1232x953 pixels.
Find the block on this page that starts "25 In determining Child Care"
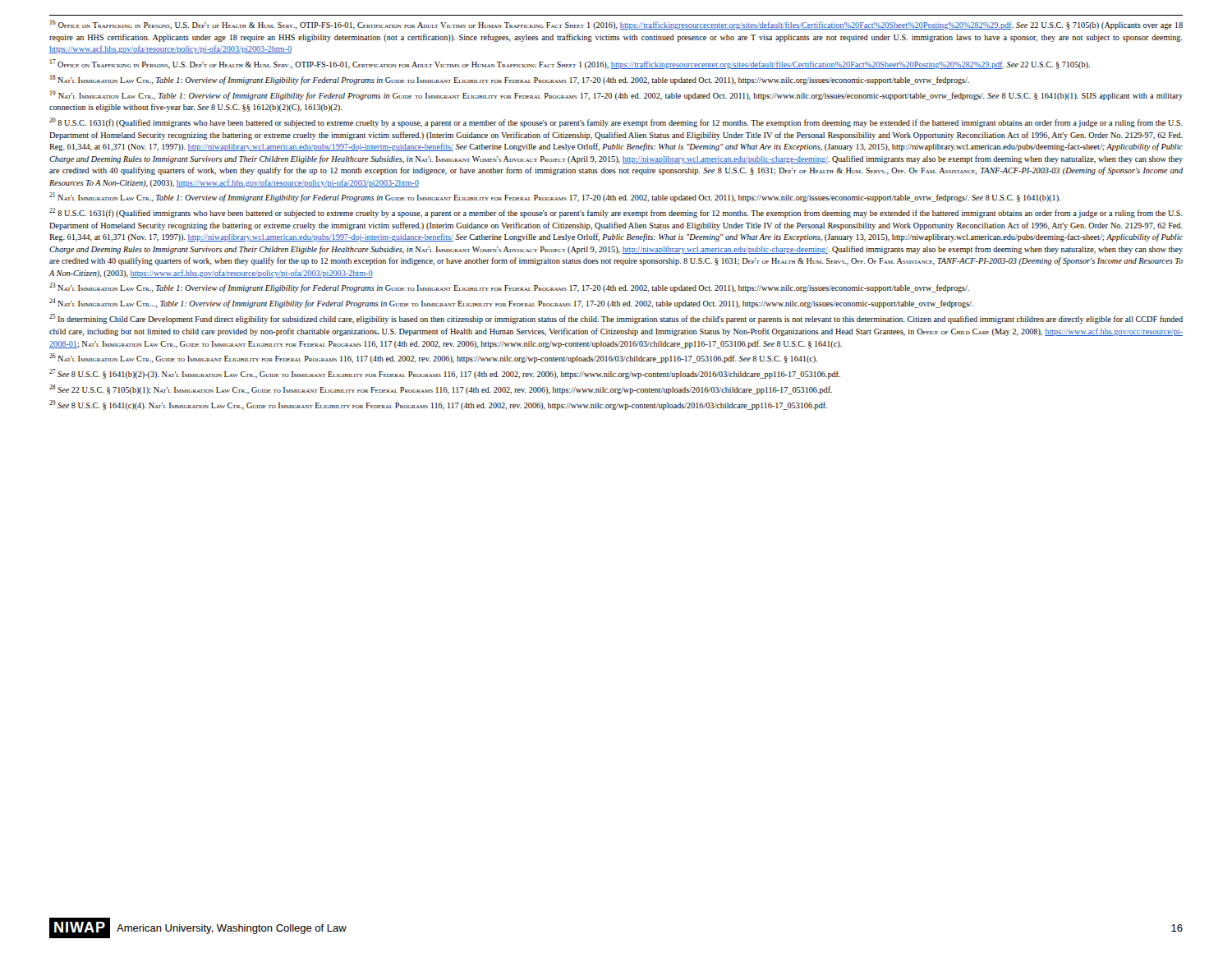(616, 331)
